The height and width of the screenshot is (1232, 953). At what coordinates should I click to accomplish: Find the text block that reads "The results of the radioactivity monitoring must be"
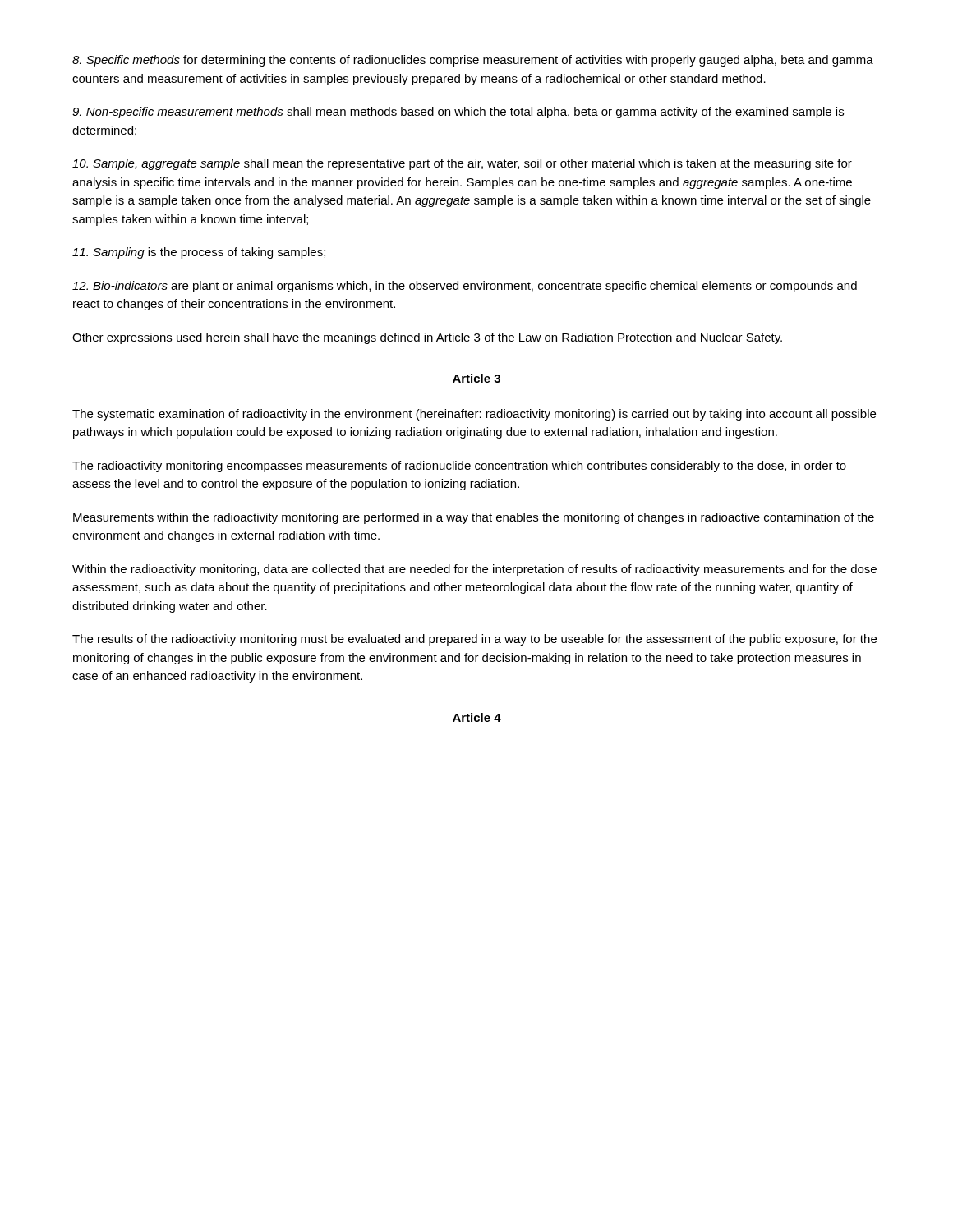pos(475,657)
